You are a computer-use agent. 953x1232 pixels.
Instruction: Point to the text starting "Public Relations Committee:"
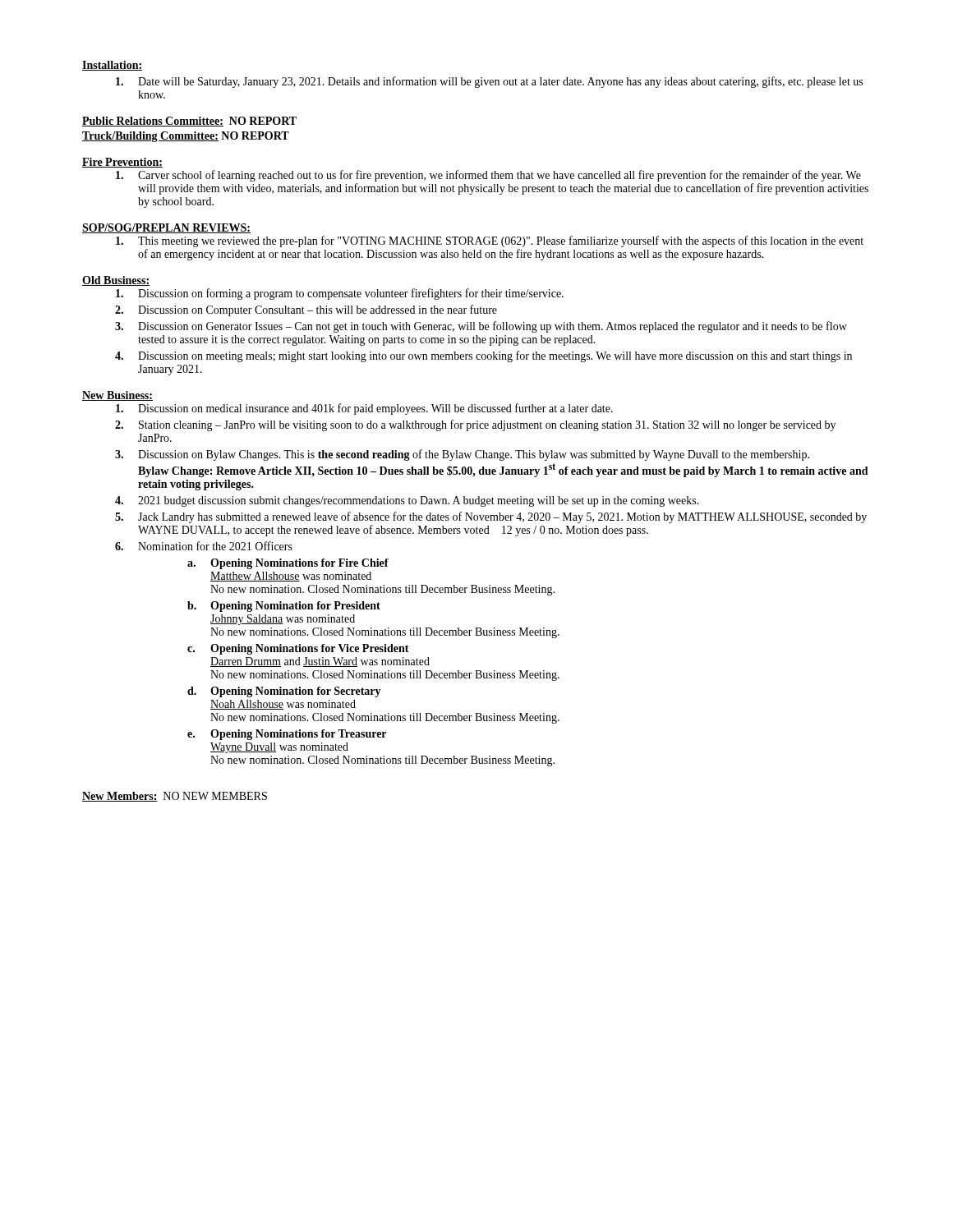pyautogui.click(x=153, y=121)
